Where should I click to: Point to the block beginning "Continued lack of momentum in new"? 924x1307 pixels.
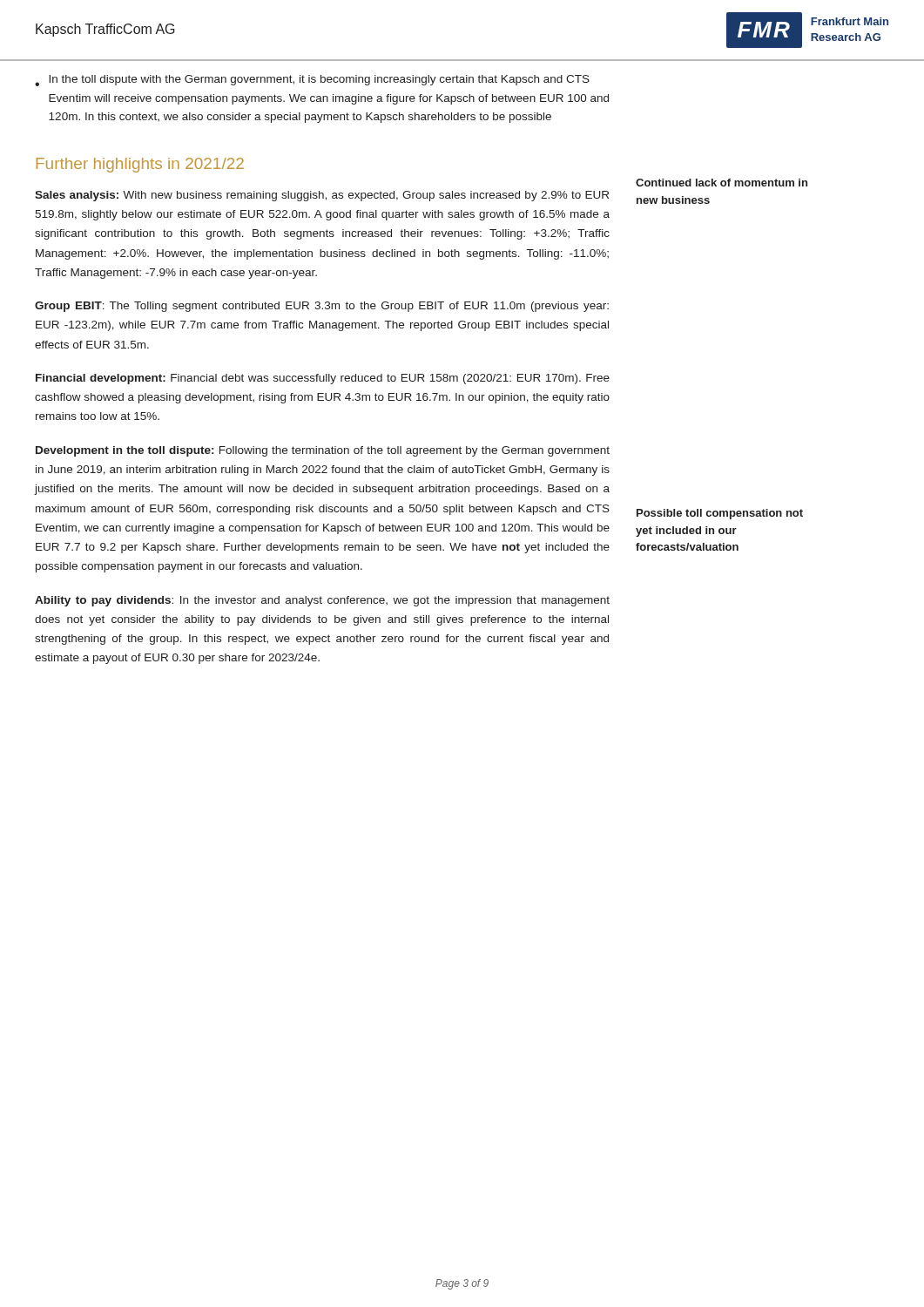pos(722,191)
